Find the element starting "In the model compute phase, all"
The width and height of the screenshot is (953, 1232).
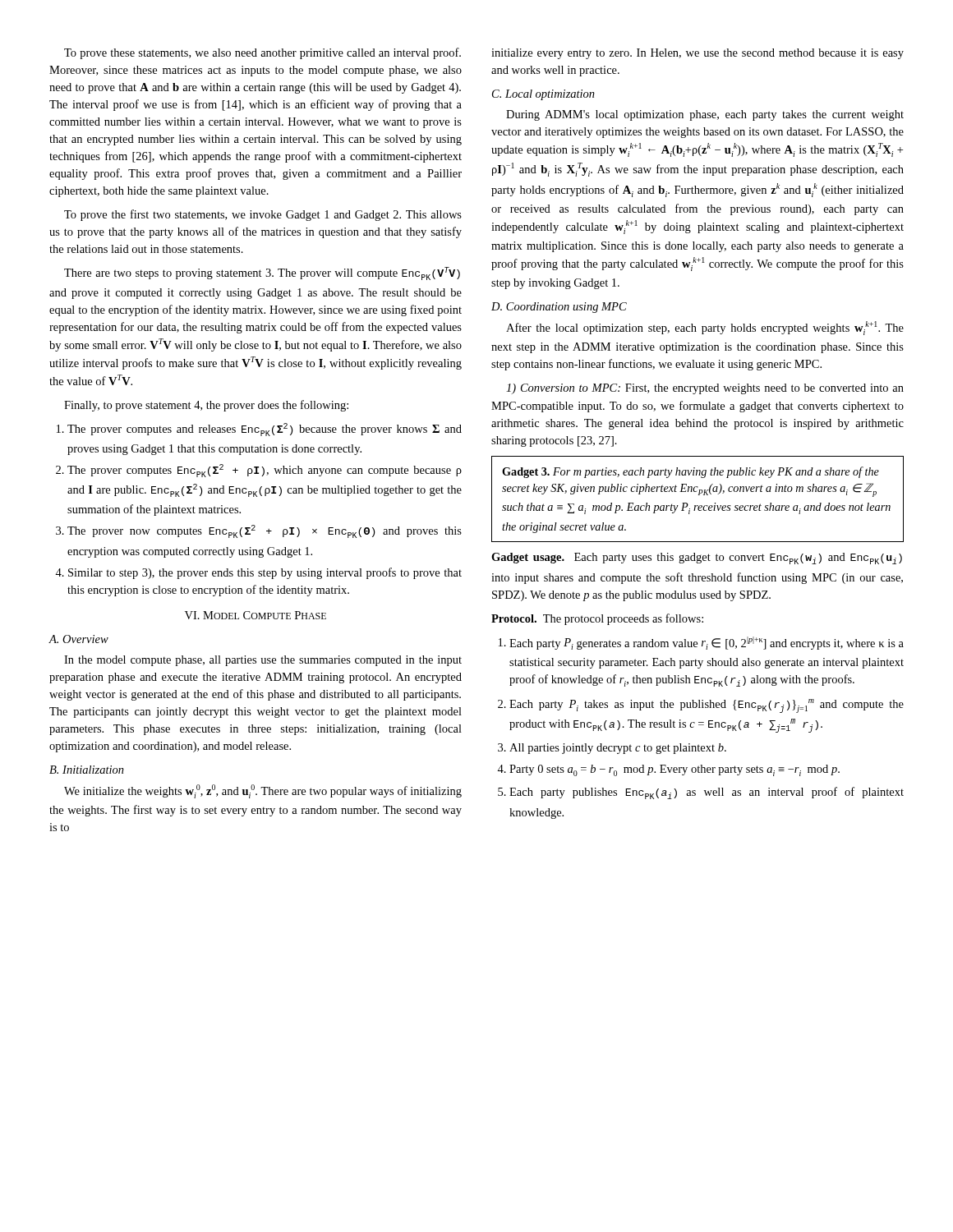pyautogui.click(x=255, y=703)
